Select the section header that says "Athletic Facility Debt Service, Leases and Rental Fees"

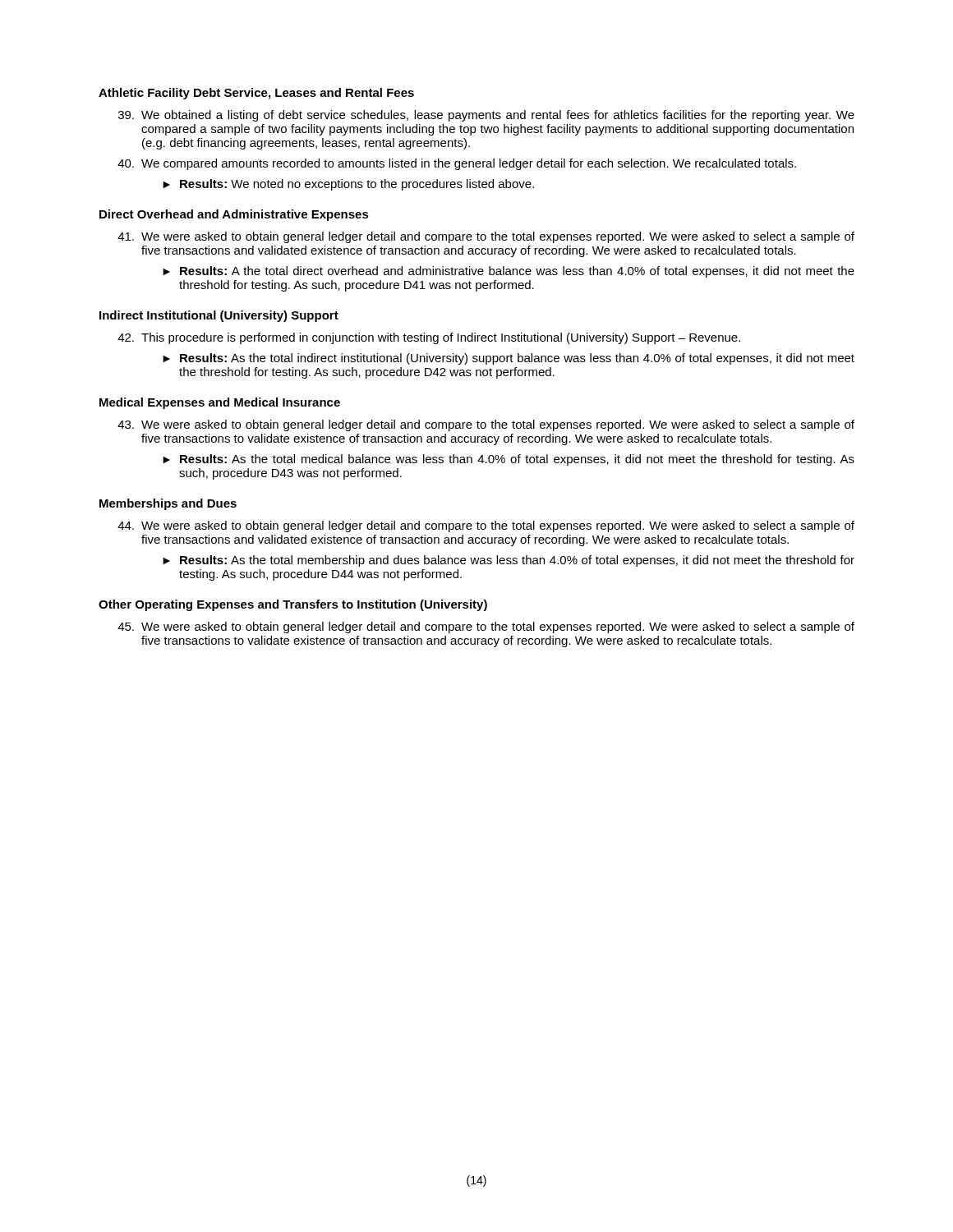click(x=256, y=92)
